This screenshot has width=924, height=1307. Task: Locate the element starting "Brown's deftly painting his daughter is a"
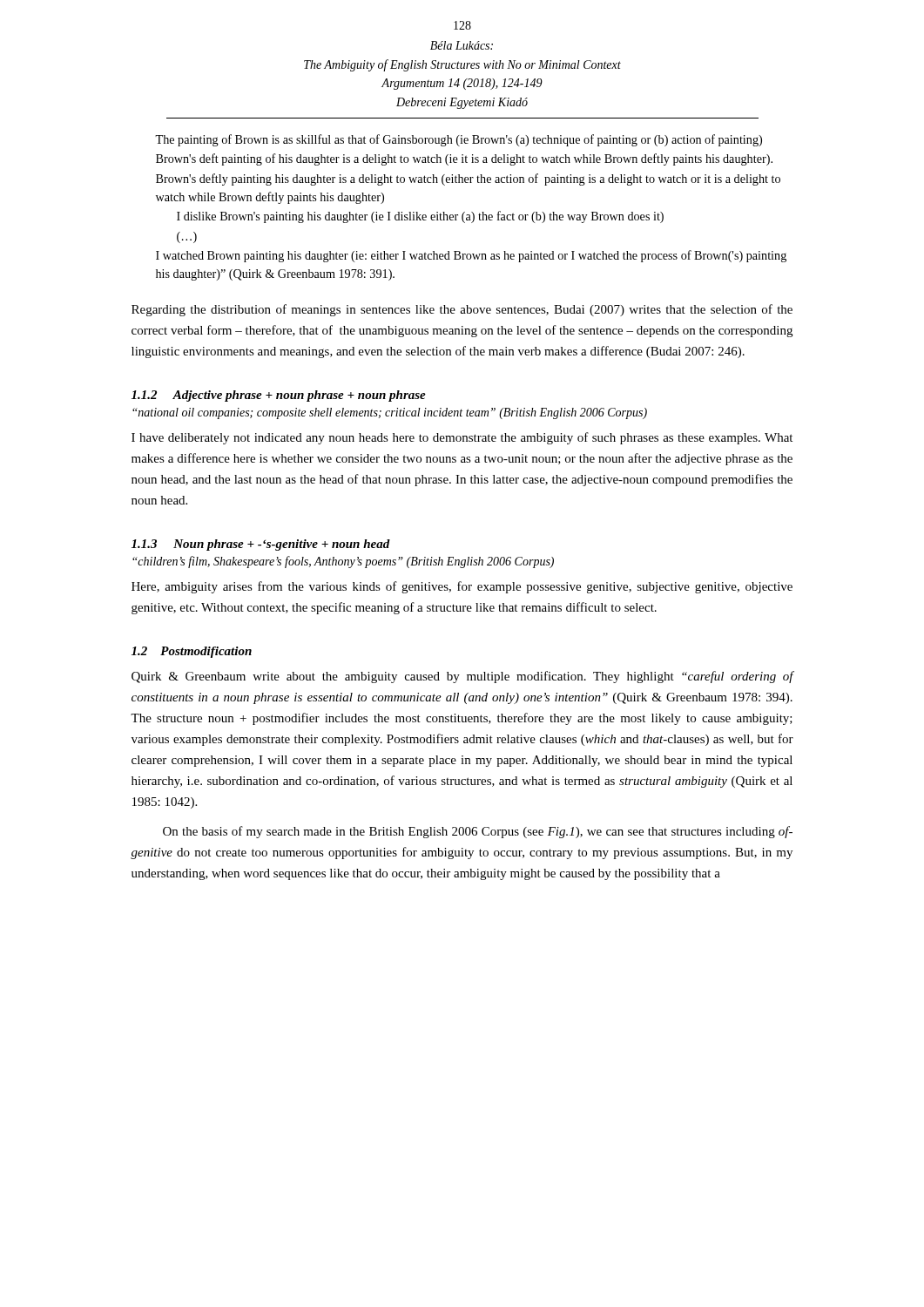[468, 188]
